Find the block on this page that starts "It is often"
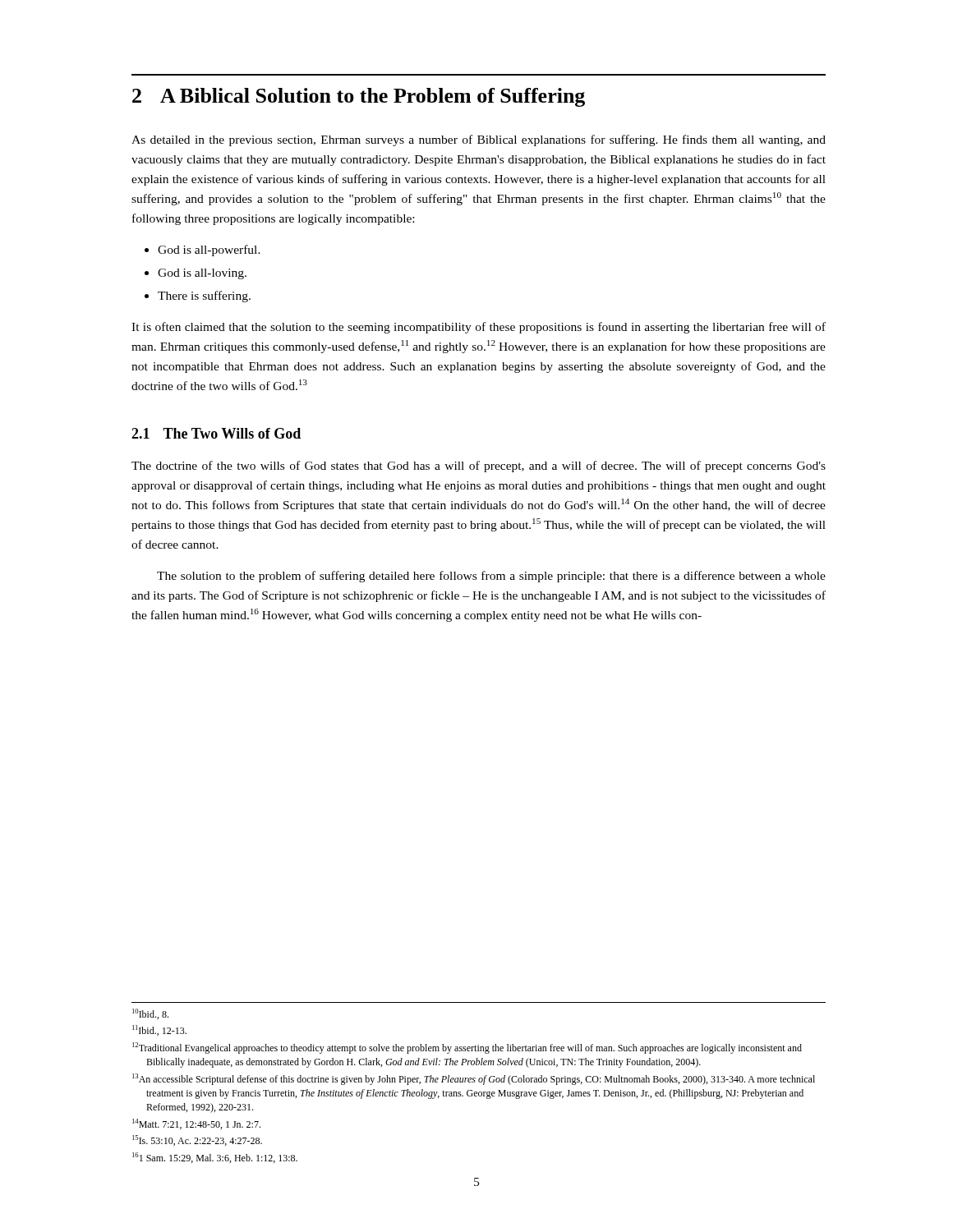The width and height of the screenshot is (953, 1232). click(x=479, y=357)
